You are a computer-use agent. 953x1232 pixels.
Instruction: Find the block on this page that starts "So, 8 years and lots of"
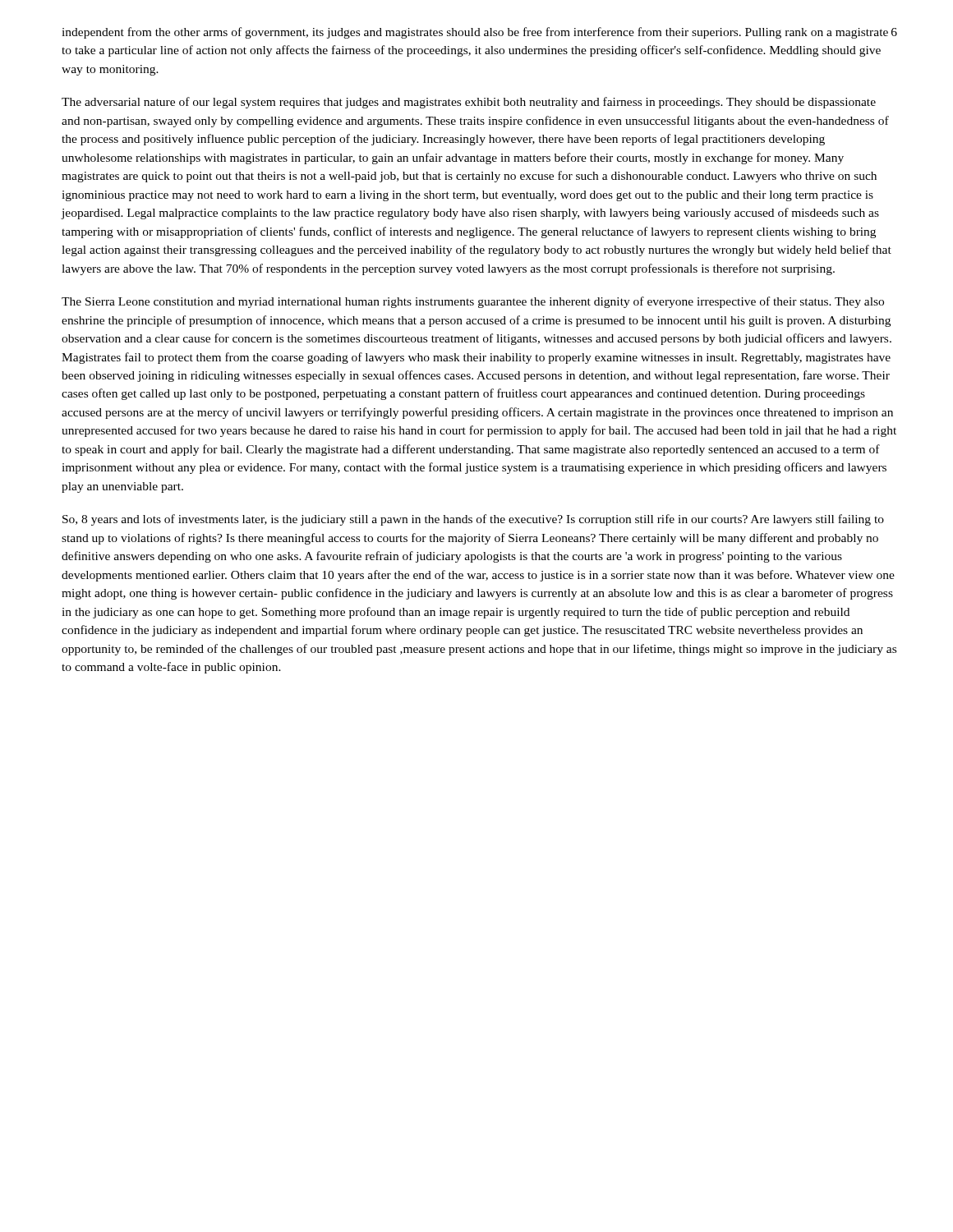479,593
